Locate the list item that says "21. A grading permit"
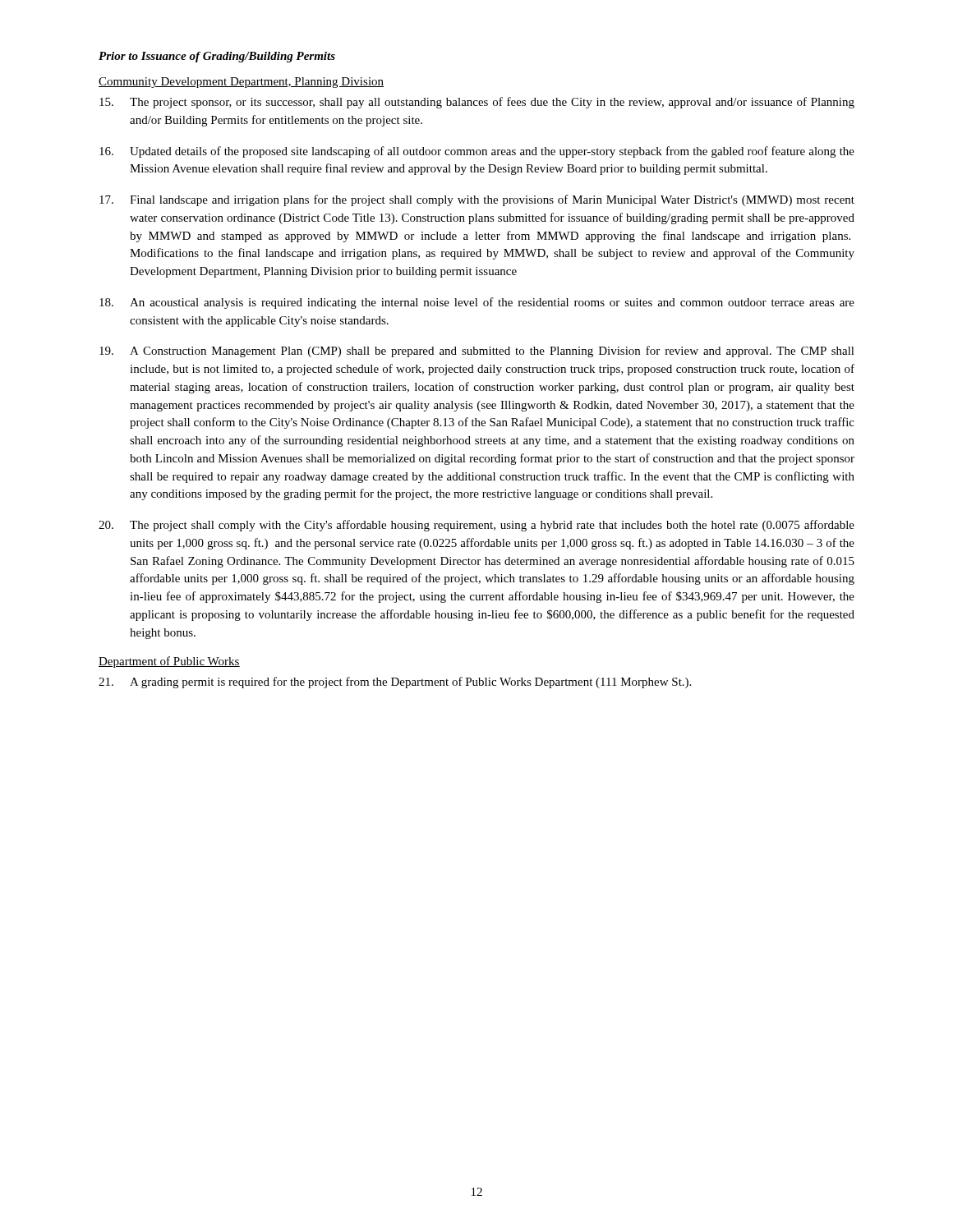 point(476,683)
